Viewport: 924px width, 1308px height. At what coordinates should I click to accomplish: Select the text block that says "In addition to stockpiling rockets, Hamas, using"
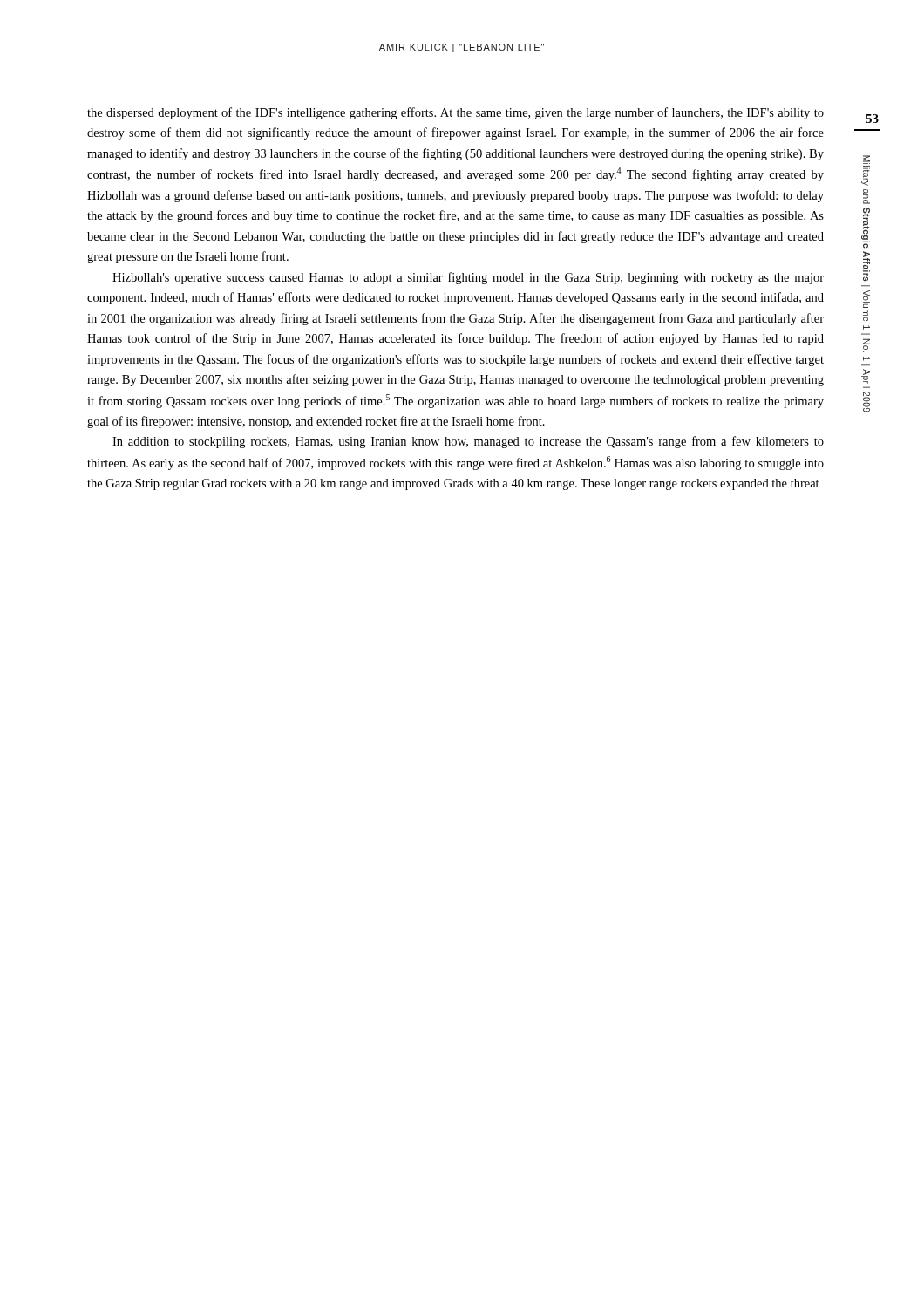[x=455, y=463]
